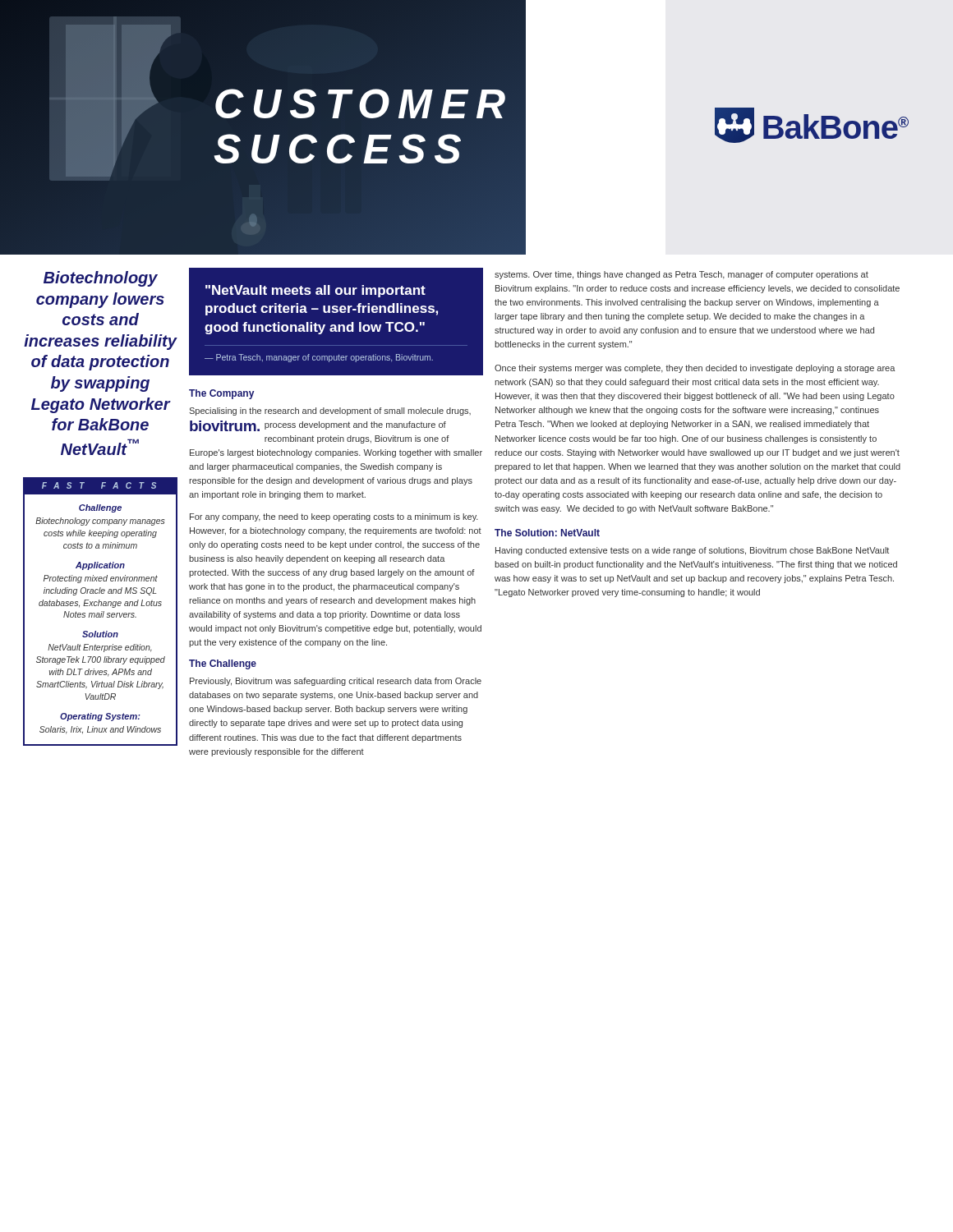Find the text block that reads "Biotechnology company manages costs"
The image size is (953, 1232).
(100, 533)
